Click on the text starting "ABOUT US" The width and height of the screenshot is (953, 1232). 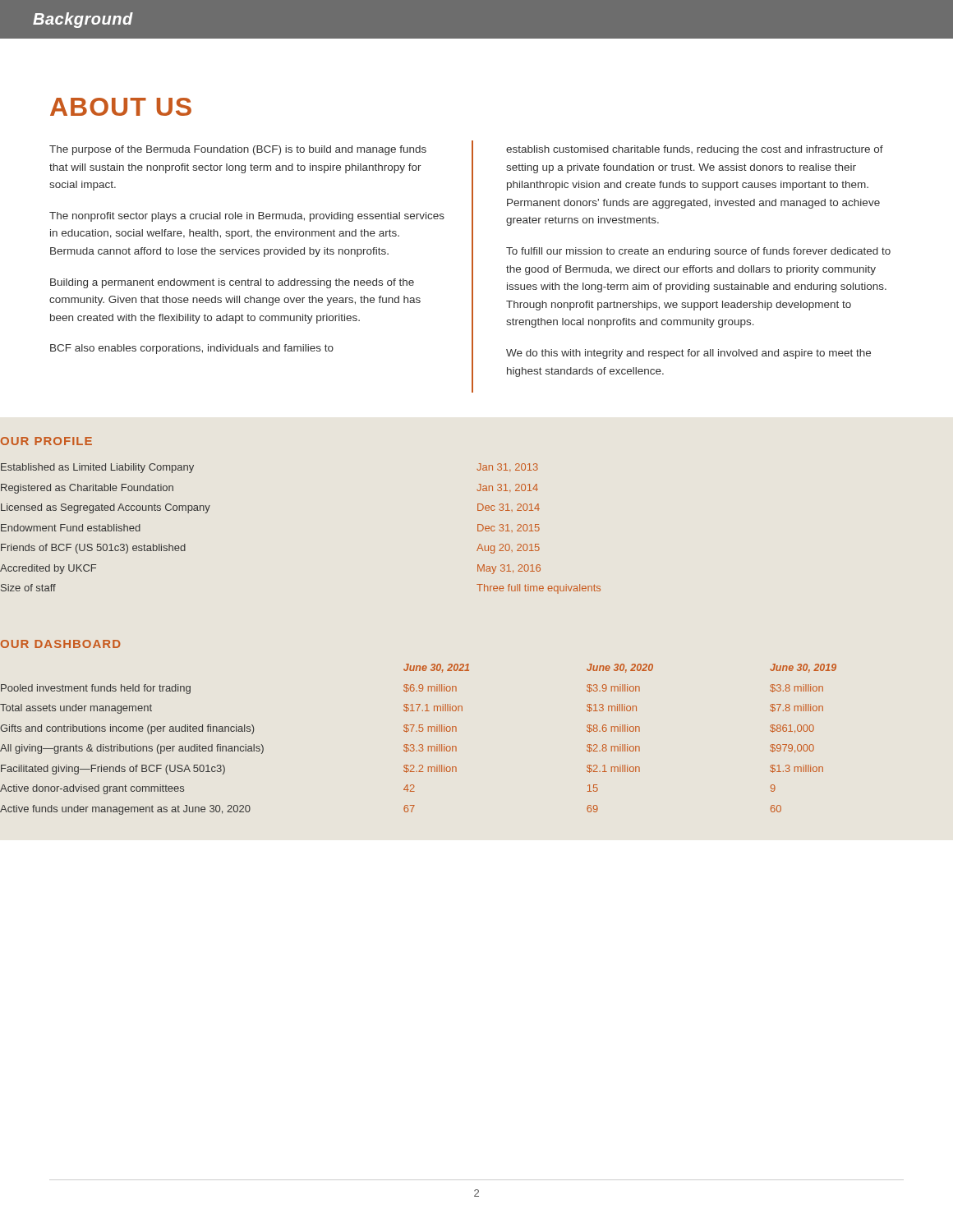click(x=121, y=107)
